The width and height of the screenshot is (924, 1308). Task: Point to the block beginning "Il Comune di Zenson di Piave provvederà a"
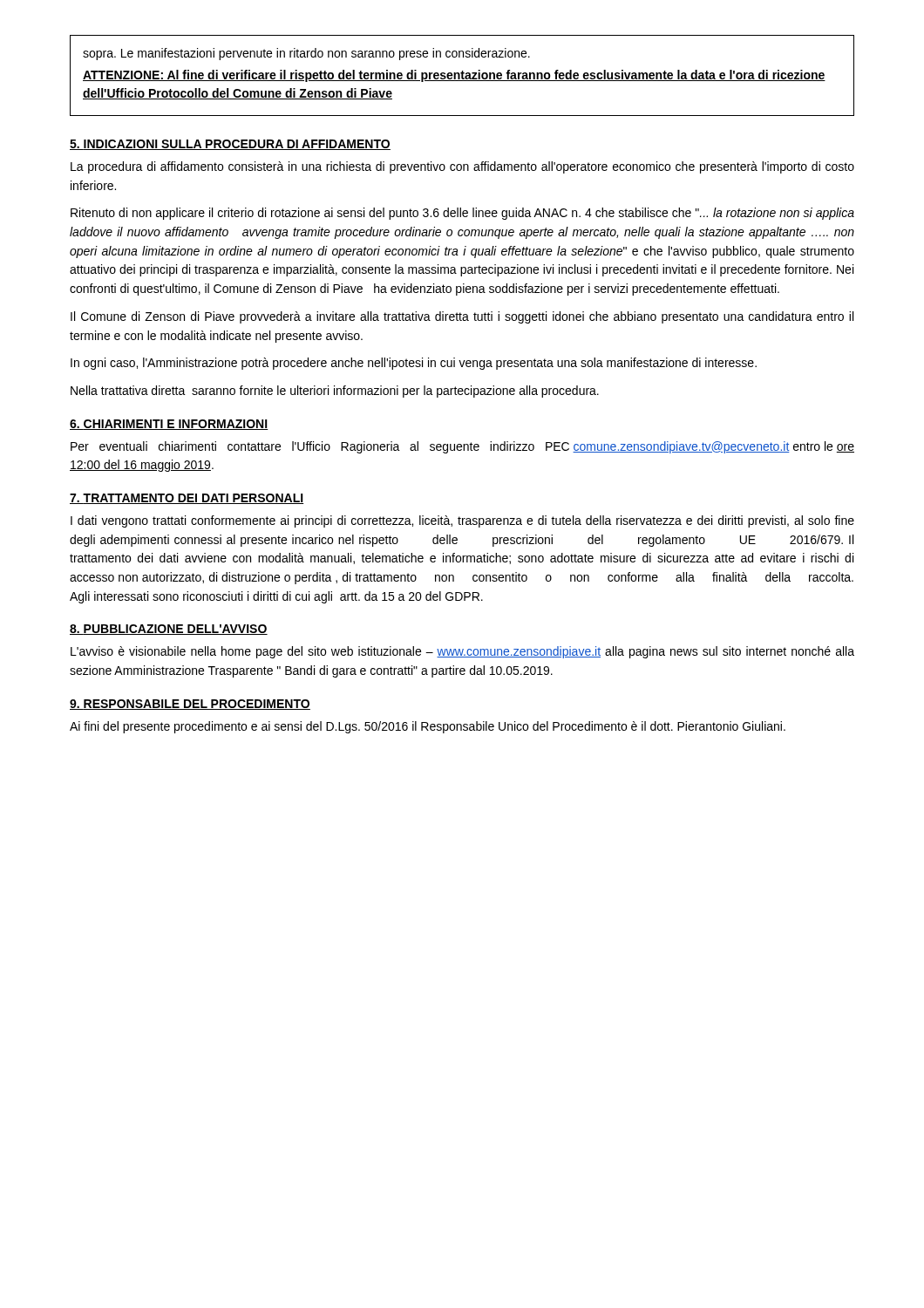462,326
